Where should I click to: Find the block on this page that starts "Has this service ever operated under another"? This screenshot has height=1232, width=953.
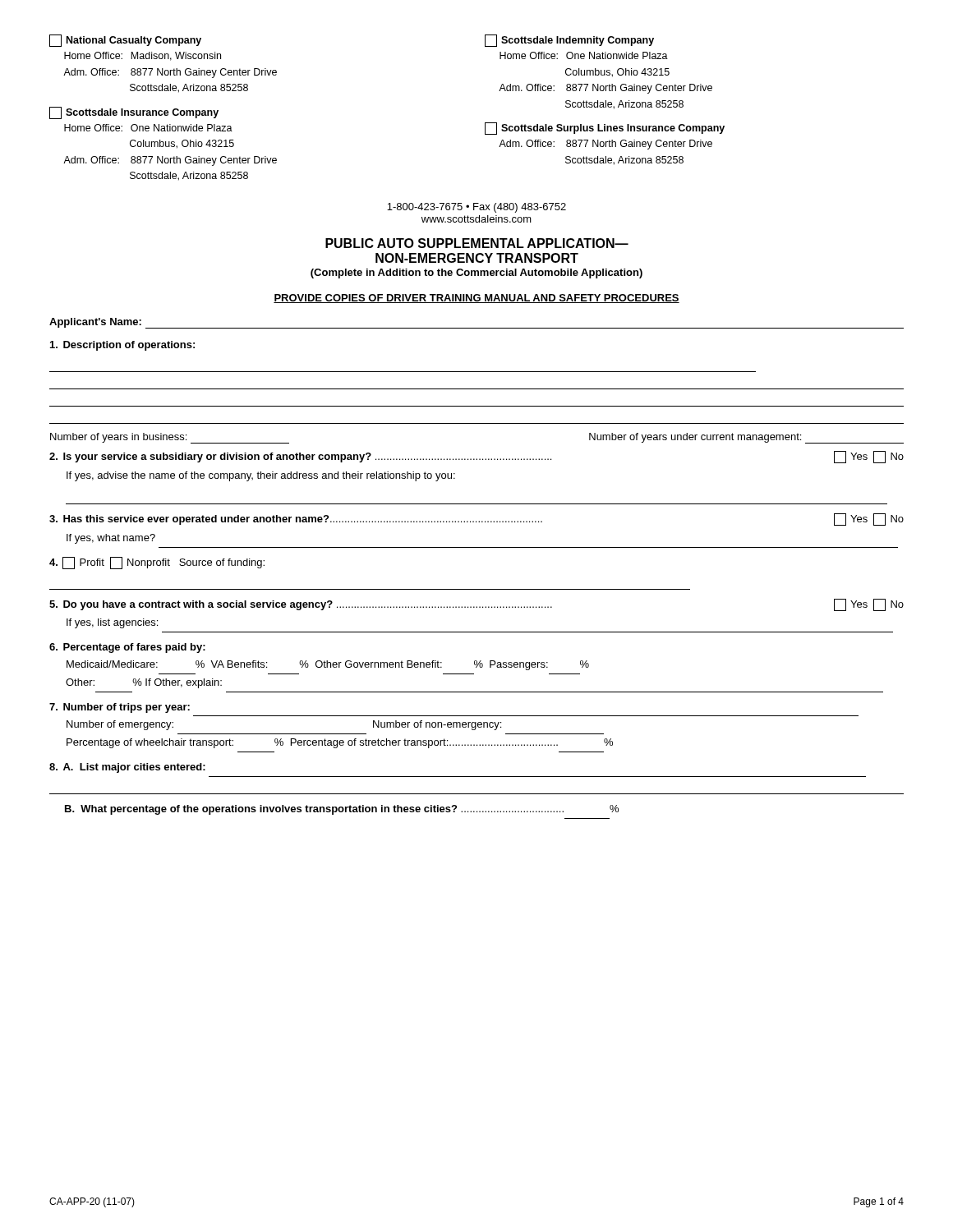pos(476,529)
